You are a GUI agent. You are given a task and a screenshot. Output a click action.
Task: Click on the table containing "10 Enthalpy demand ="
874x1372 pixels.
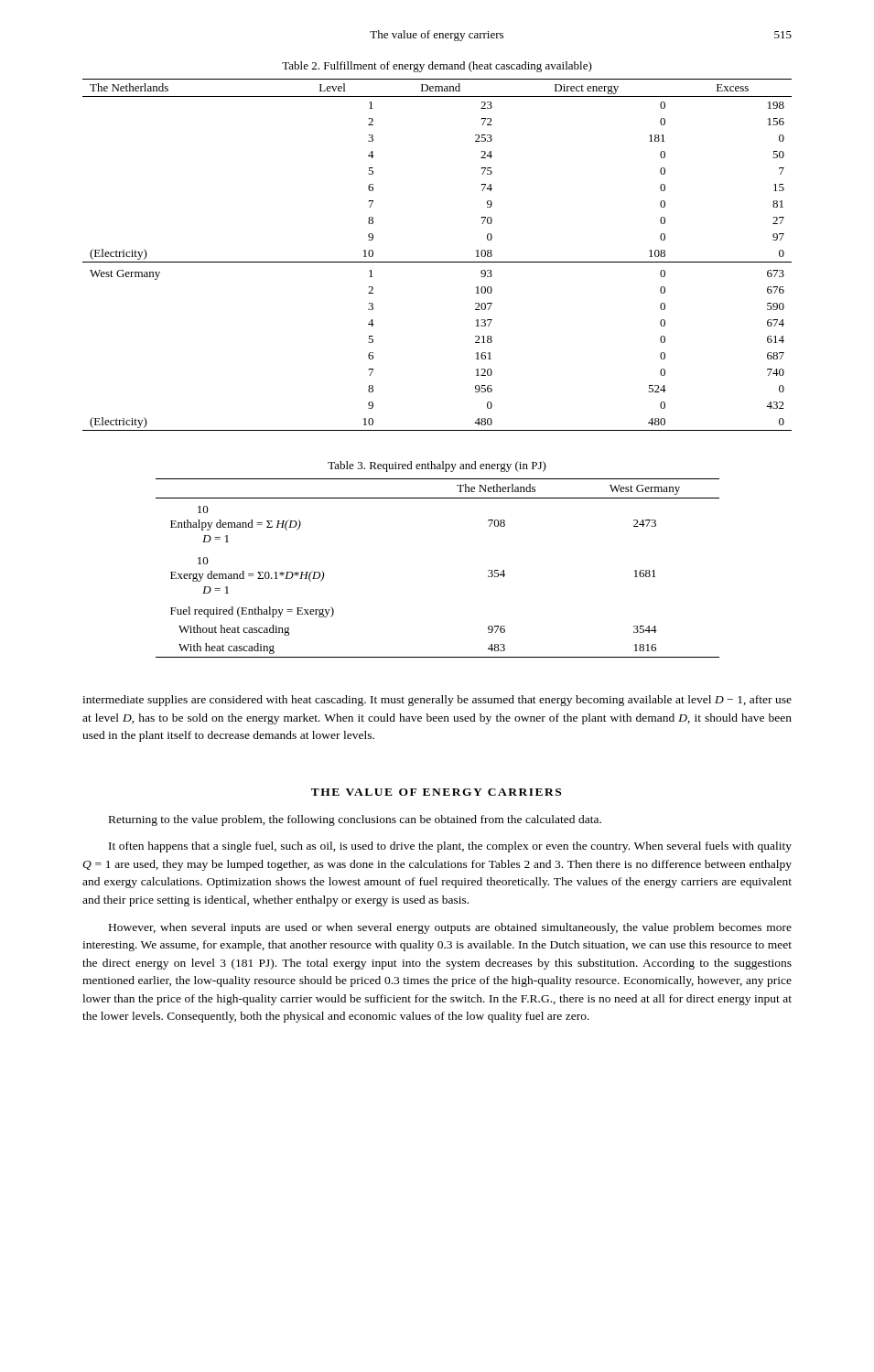pos(437,568)
